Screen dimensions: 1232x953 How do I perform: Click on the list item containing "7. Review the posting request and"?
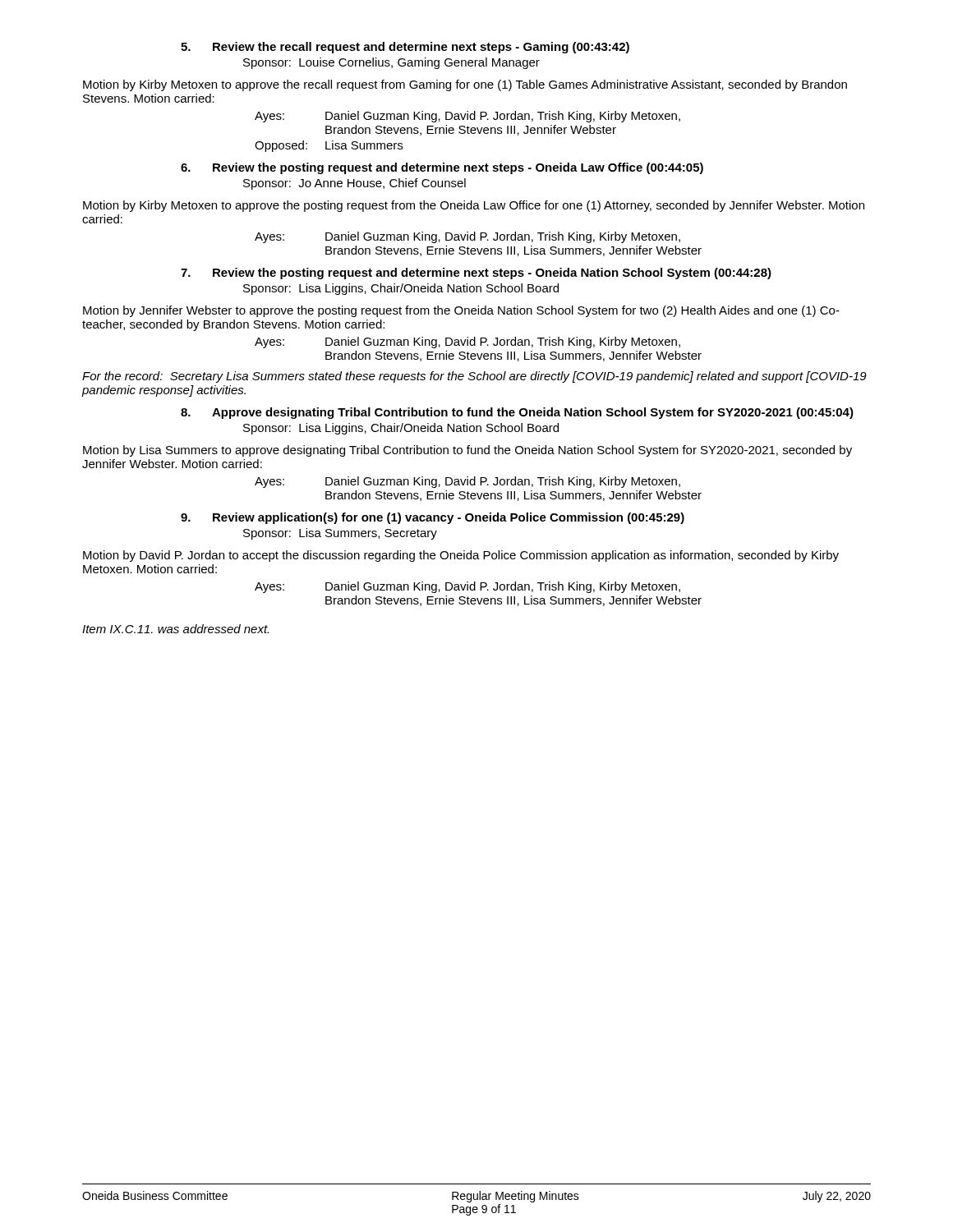(526, 280)
